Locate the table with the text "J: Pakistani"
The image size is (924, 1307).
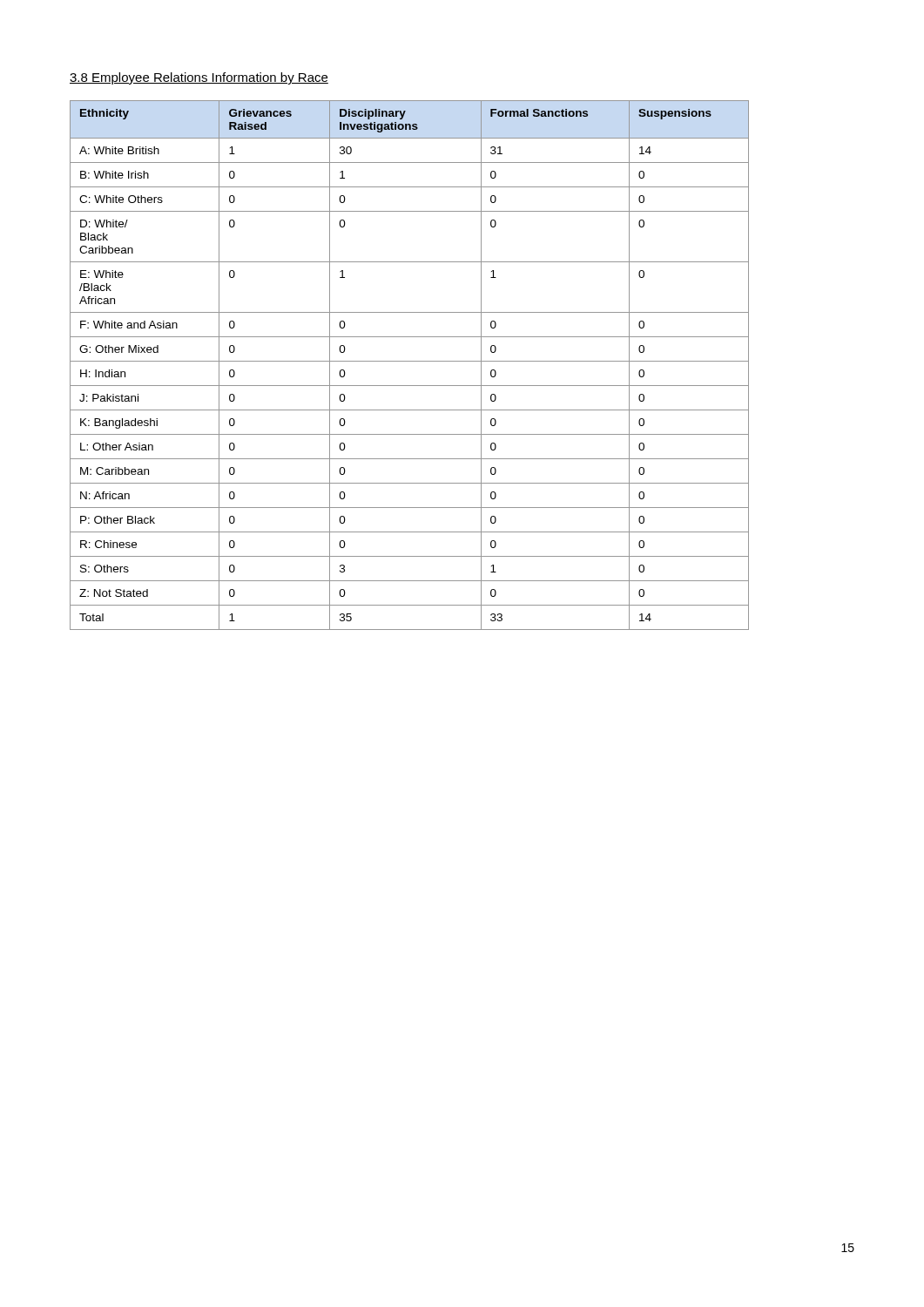462,365
